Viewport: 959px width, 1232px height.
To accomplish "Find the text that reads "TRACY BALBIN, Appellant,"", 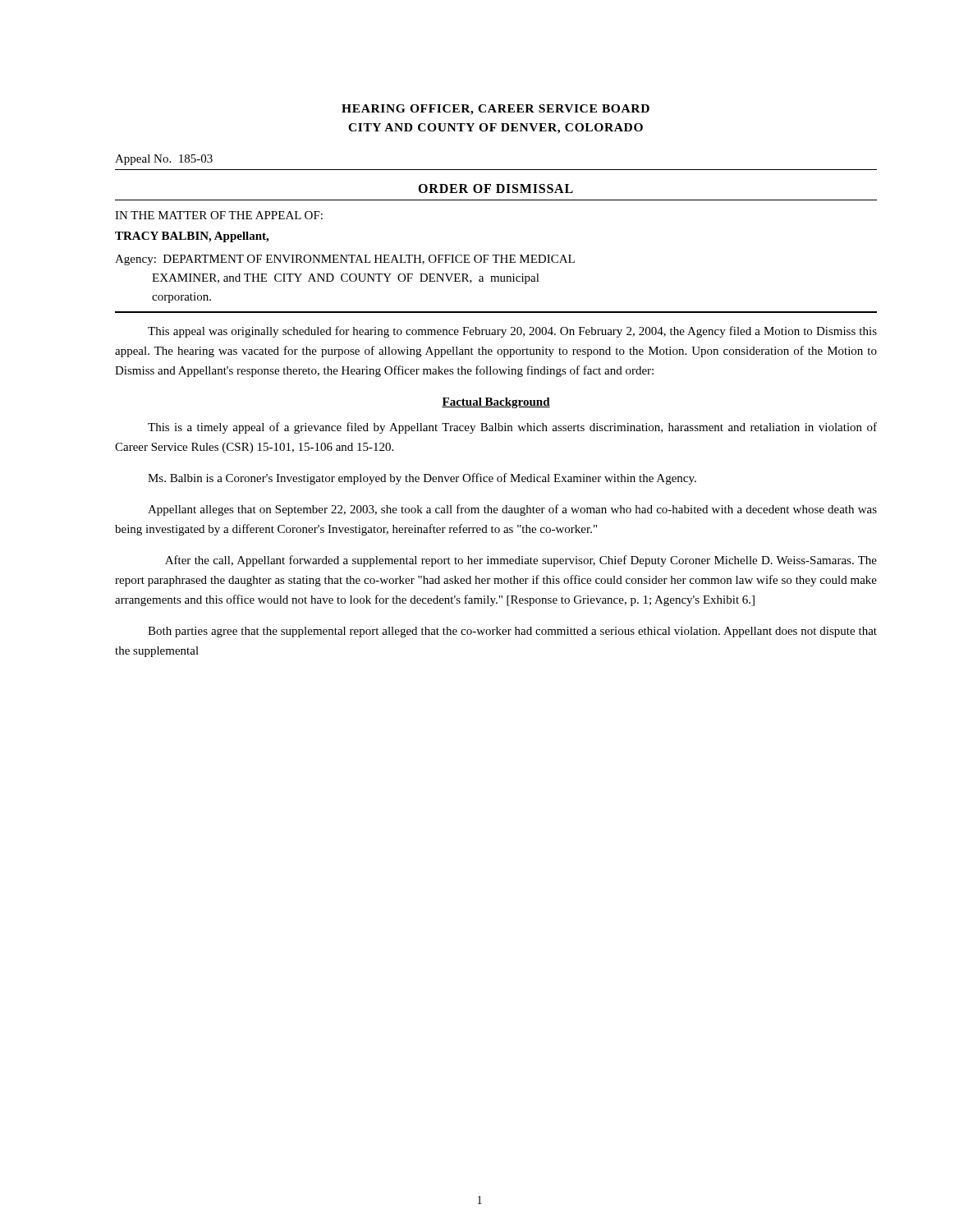I will pyautogui.click(x=192, y=235).
